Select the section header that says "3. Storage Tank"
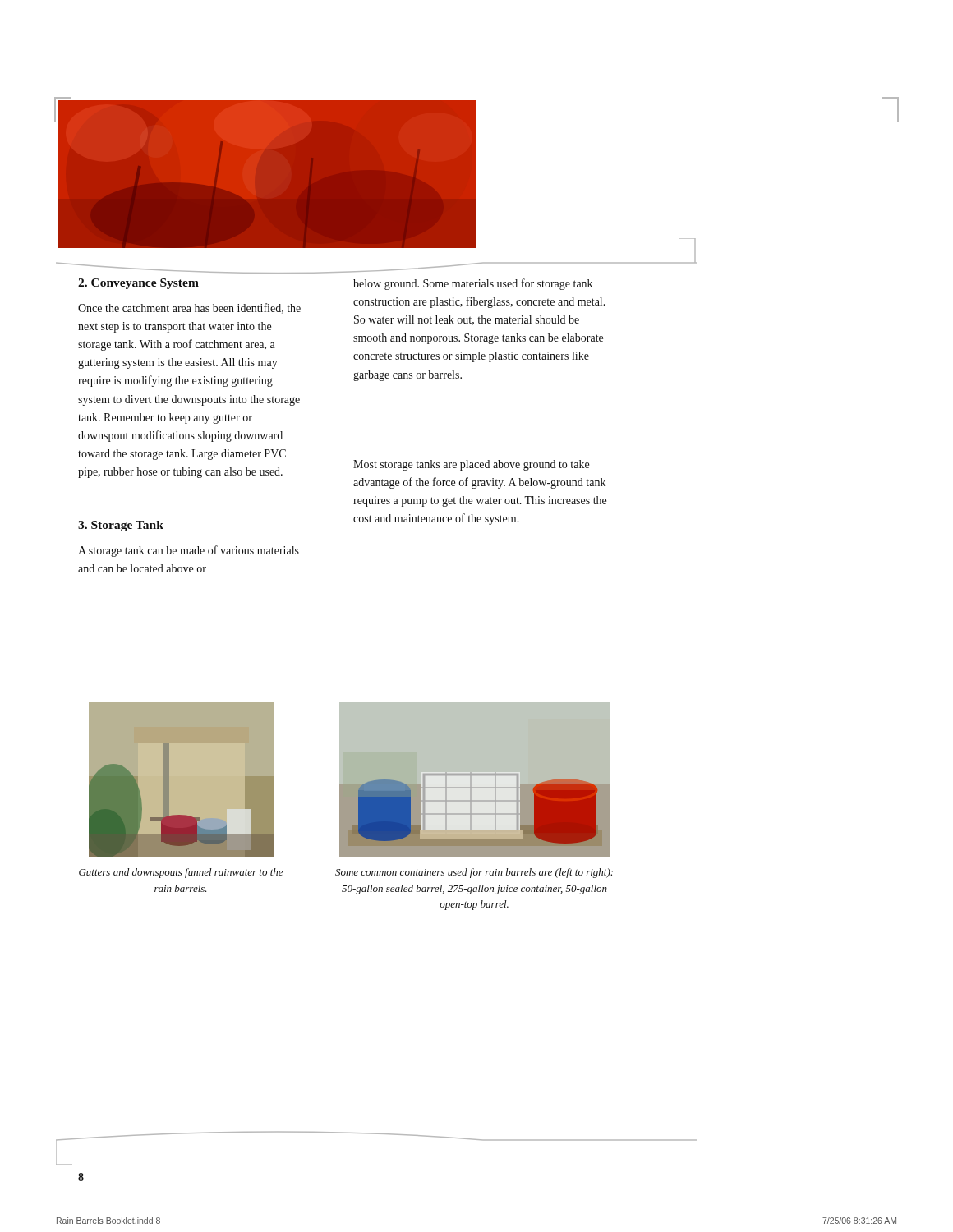Screen dimensions: 1232x953 tap(121, 524)
